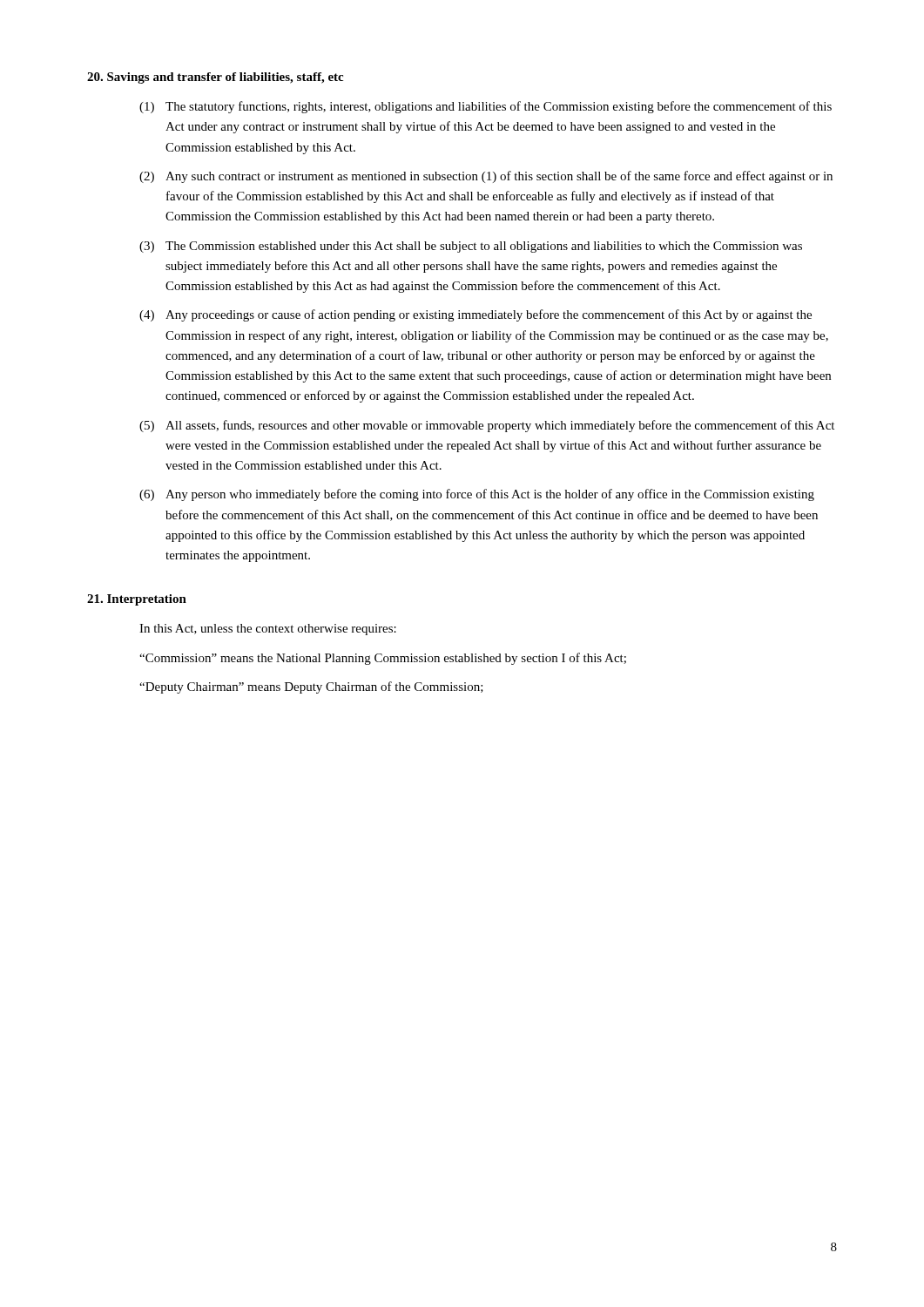Select the section header that says "21. Interpretation"
Image resolution: width=924 pixels, height=1307 pixels.
[x=137, y=599]
